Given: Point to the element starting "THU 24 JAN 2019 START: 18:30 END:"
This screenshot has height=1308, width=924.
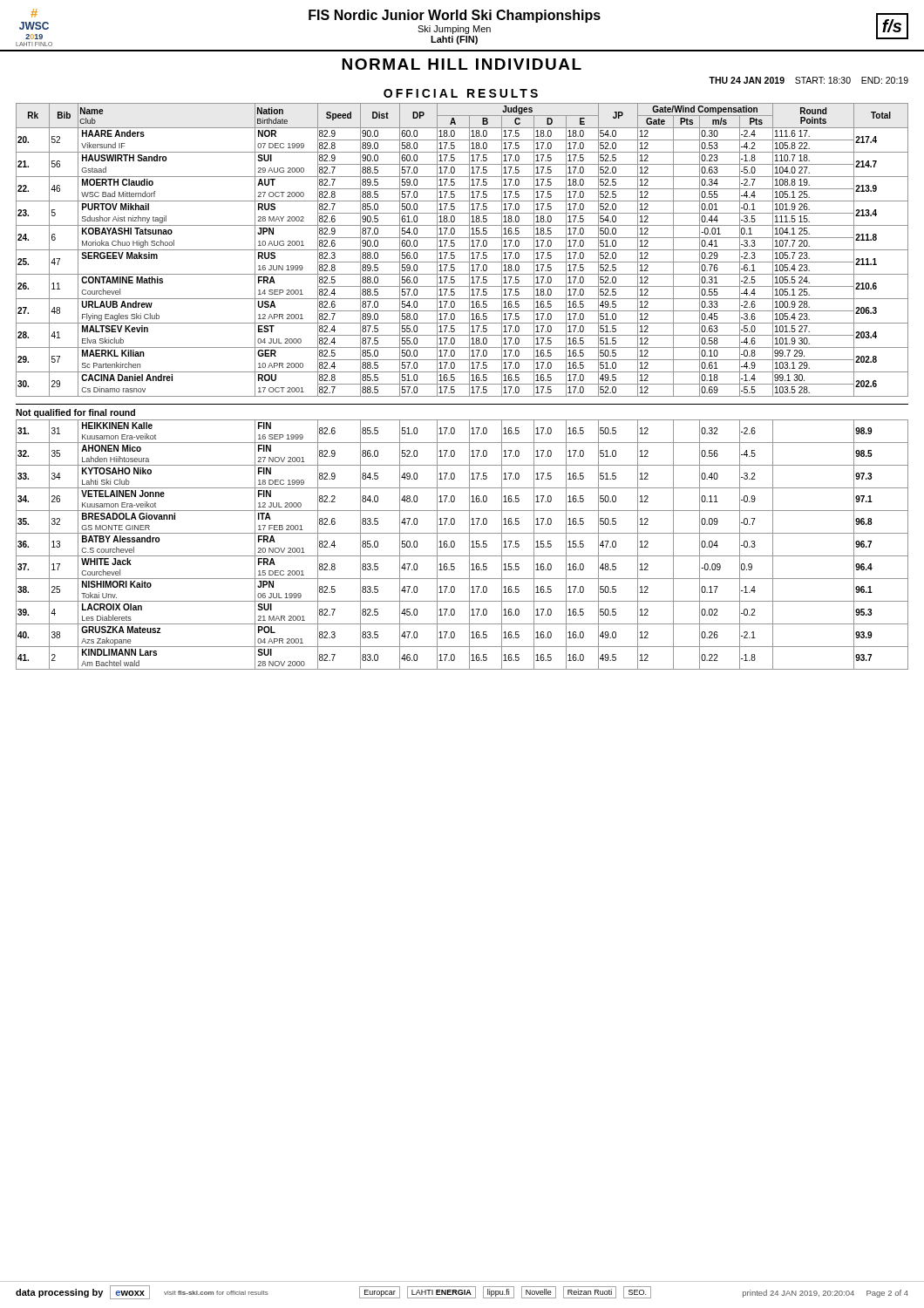Looking at the screenshot, I should [809, 80].
